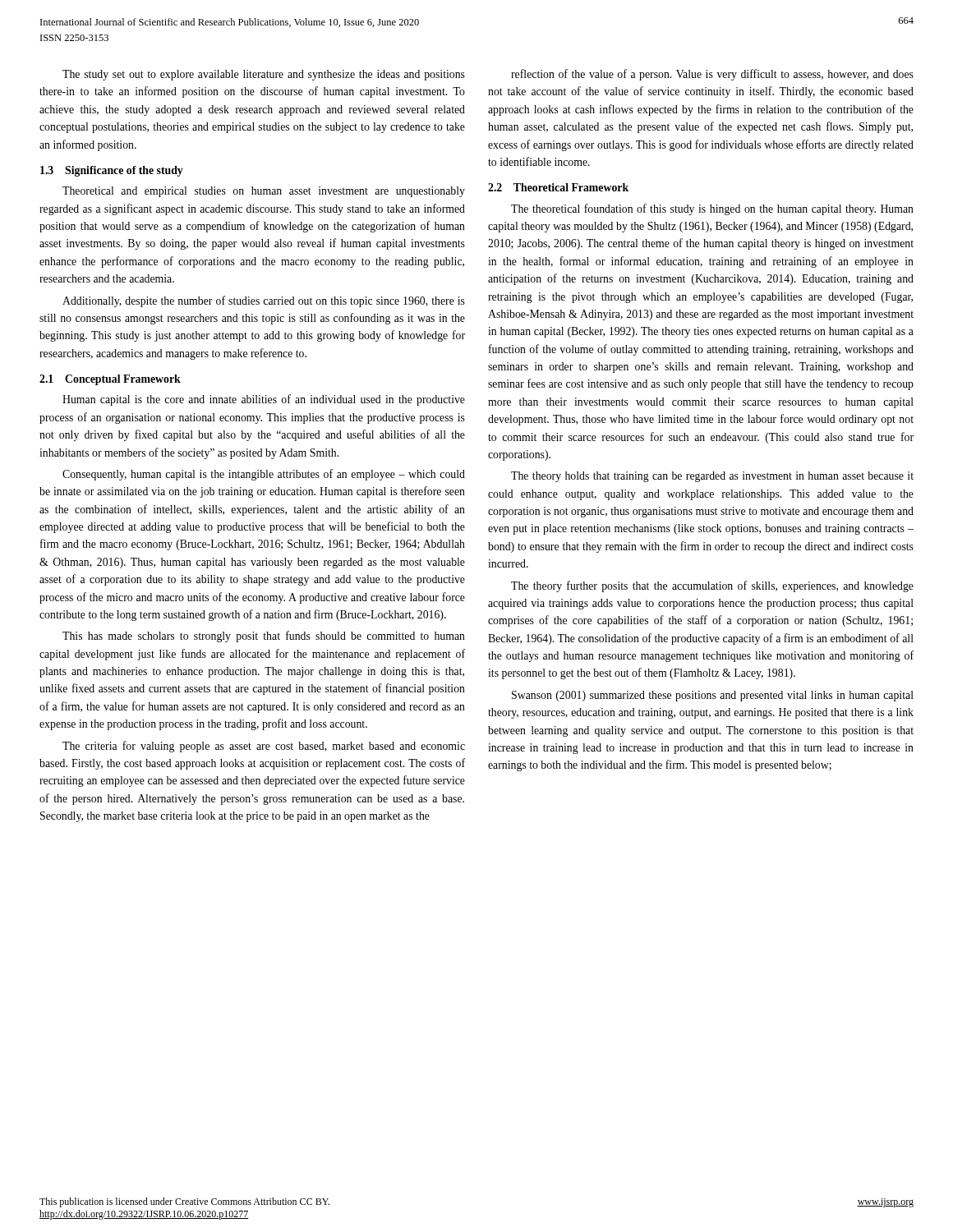Click the passage that begins "reflection of the value of"
This screenshot has width=953, height=1232.
pos(701,118)
